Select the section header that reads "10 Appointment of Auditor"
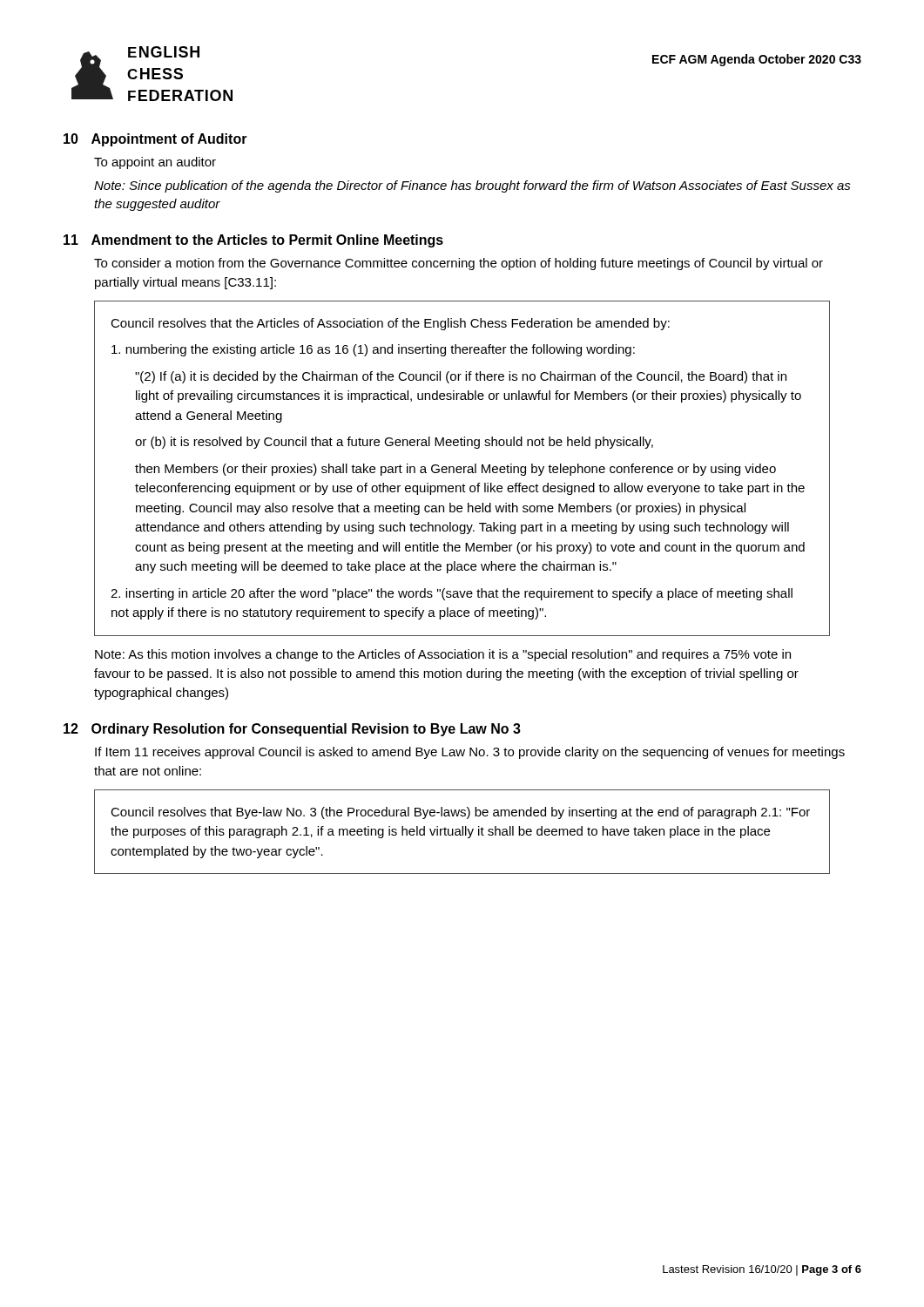The height and width of the screenshot is (1307, 924). [155, 139]
